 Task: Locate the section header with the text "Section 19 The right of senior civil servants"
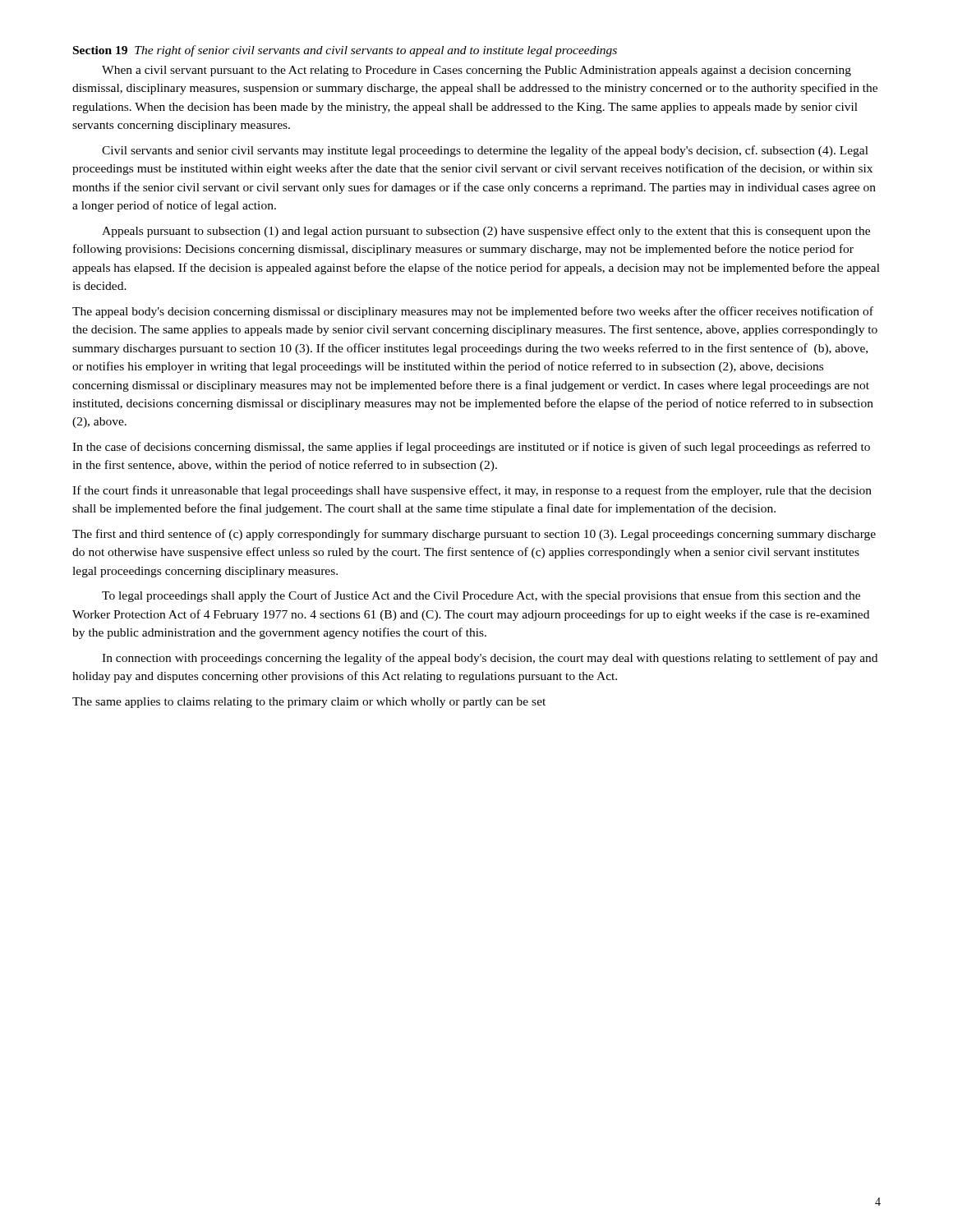coord(345,50)
